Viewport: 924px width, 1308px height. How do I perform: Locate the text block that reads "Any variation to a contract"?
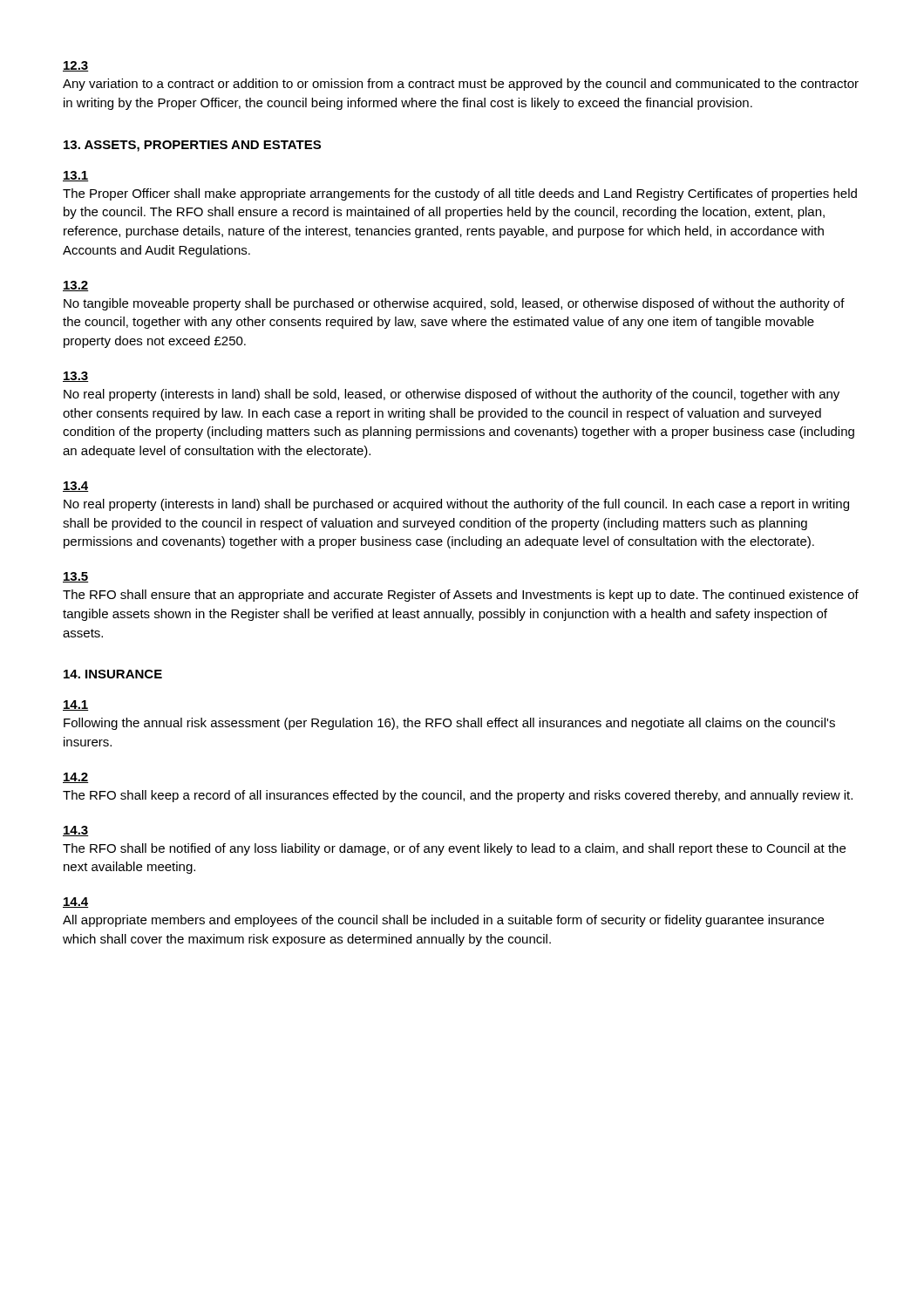462,93
